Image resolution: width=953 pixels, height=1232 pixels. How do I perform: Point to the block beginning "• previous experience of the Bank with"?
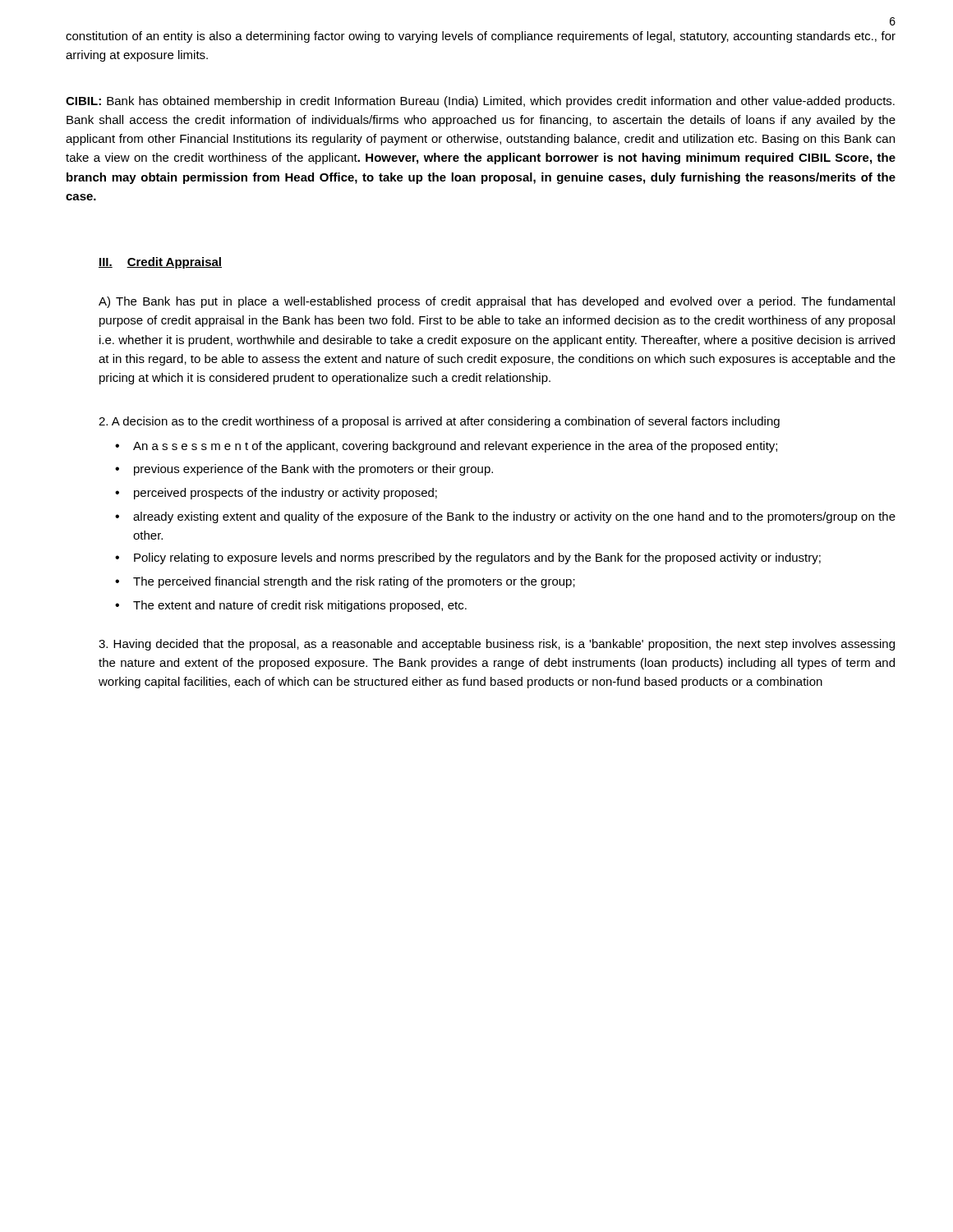[x=304, y=470]
